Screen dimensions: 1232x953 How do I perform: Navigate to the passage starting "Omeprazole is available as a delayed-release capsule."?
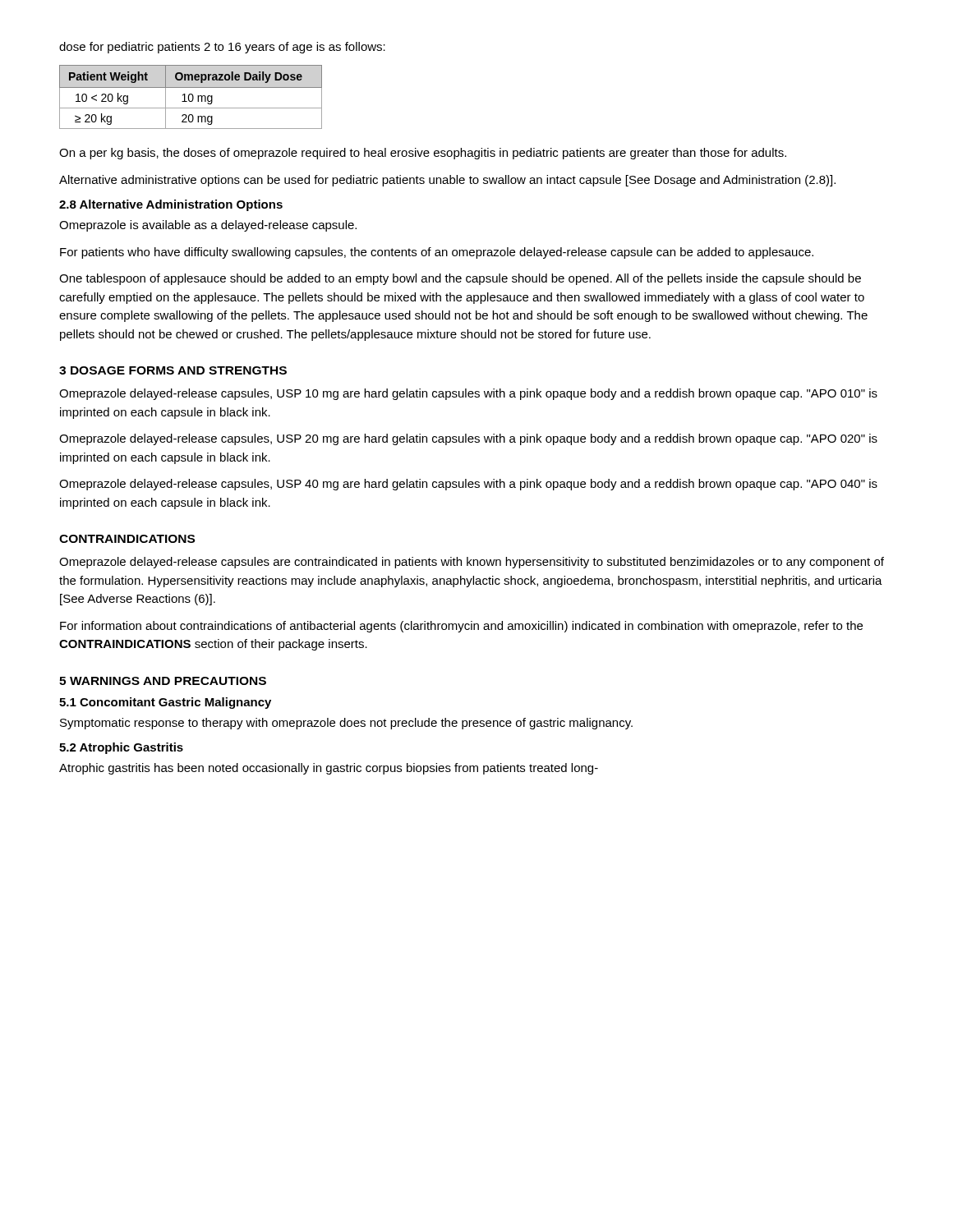click(x=209, y=225)
